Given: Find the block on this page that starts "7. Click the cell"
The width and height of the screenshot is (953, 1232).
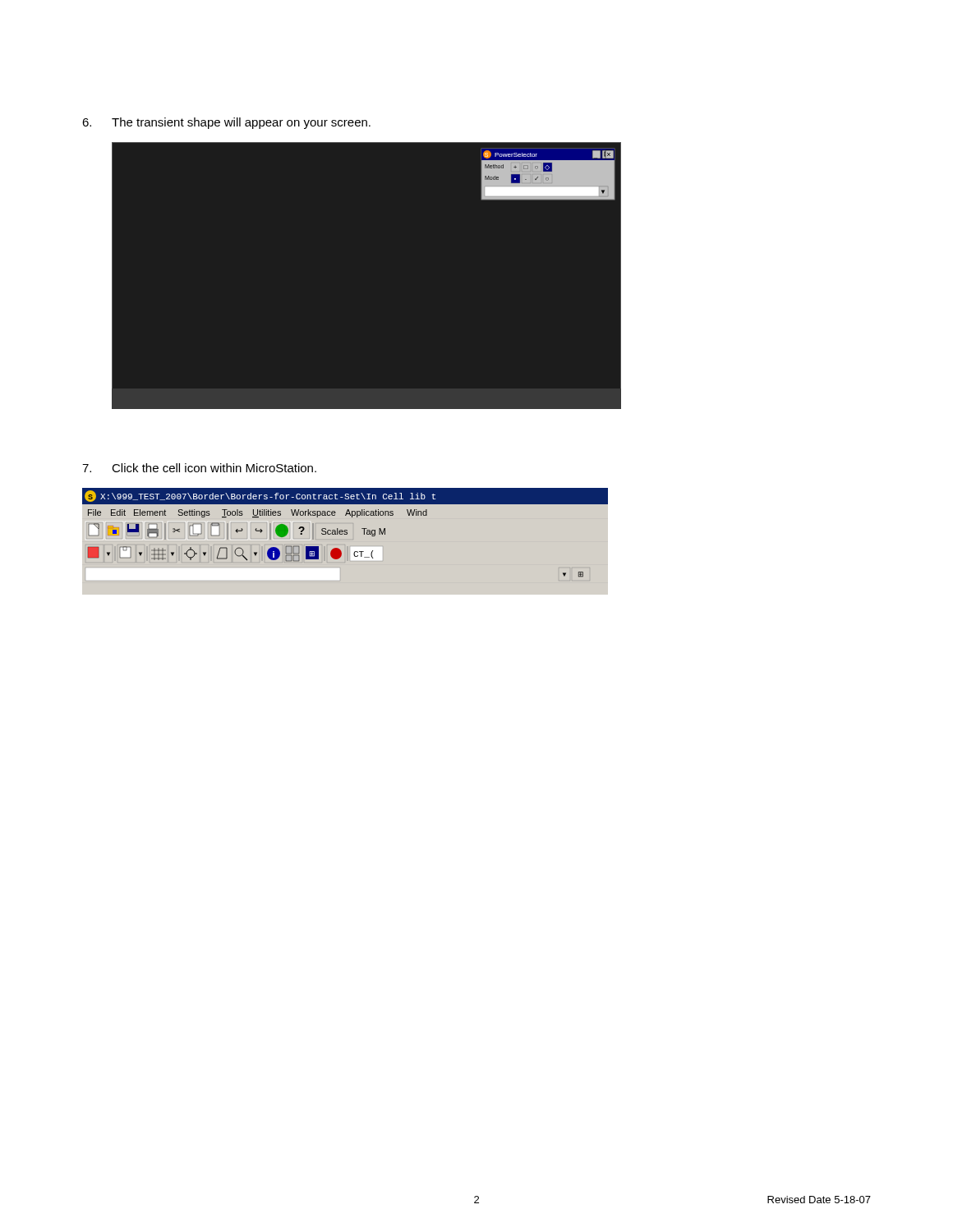Looking at the screenshot, I should (200, 468).
